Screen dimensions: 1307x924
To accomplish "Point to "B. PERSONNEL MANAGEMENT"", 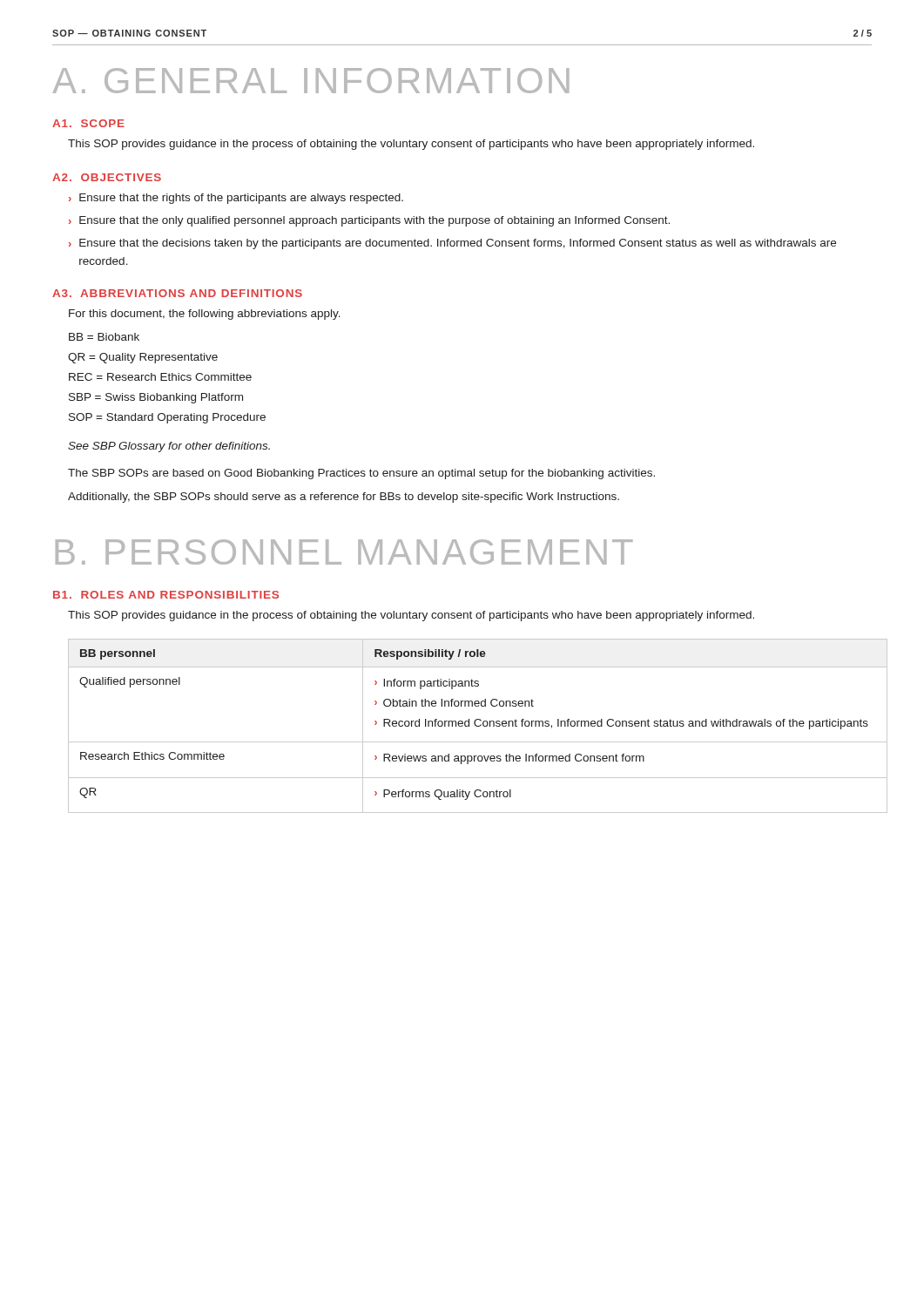I will click(462, 552).
